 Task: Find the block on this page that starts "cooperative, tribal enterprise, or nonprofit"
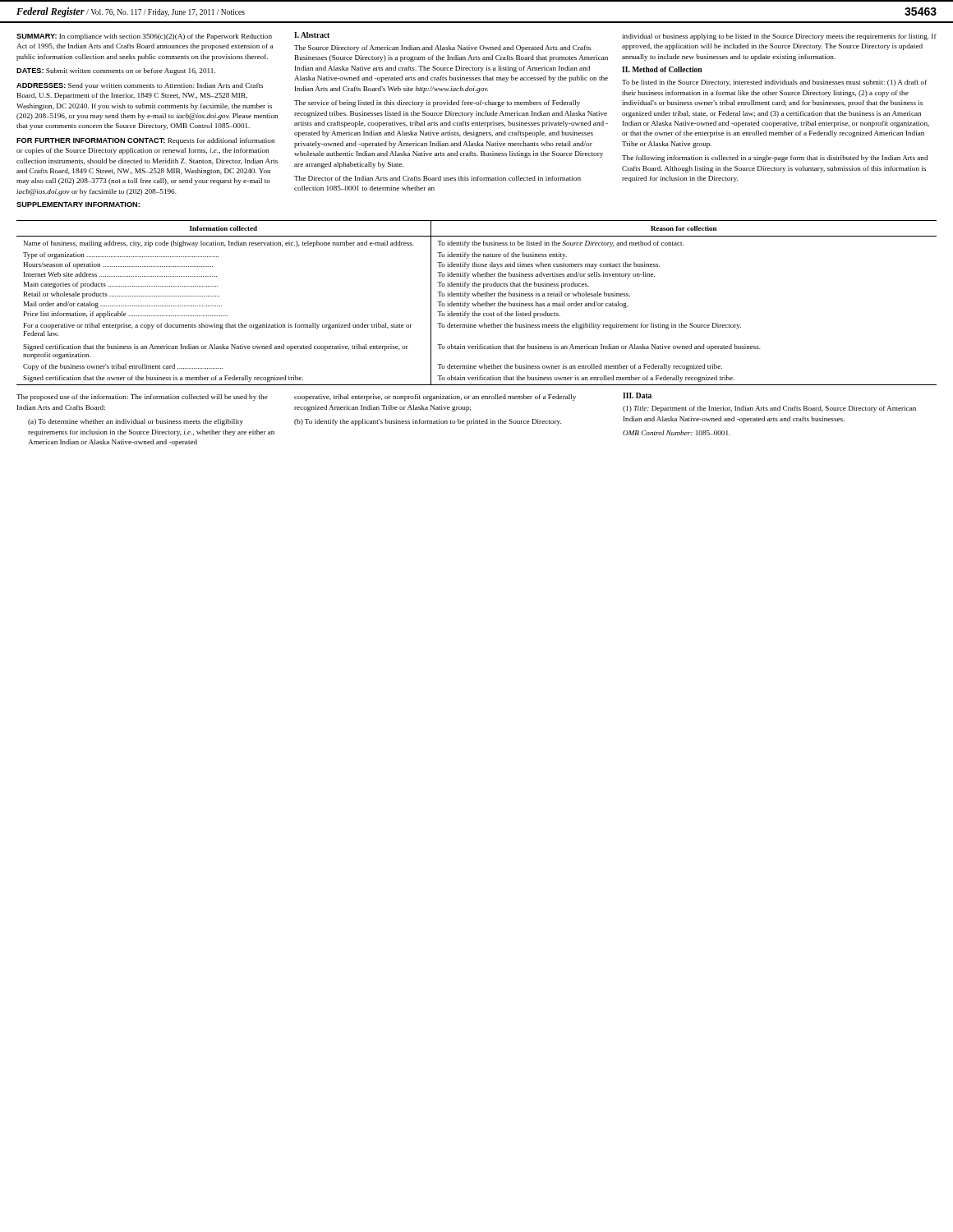pyautogui.click(x=451, y=409)
